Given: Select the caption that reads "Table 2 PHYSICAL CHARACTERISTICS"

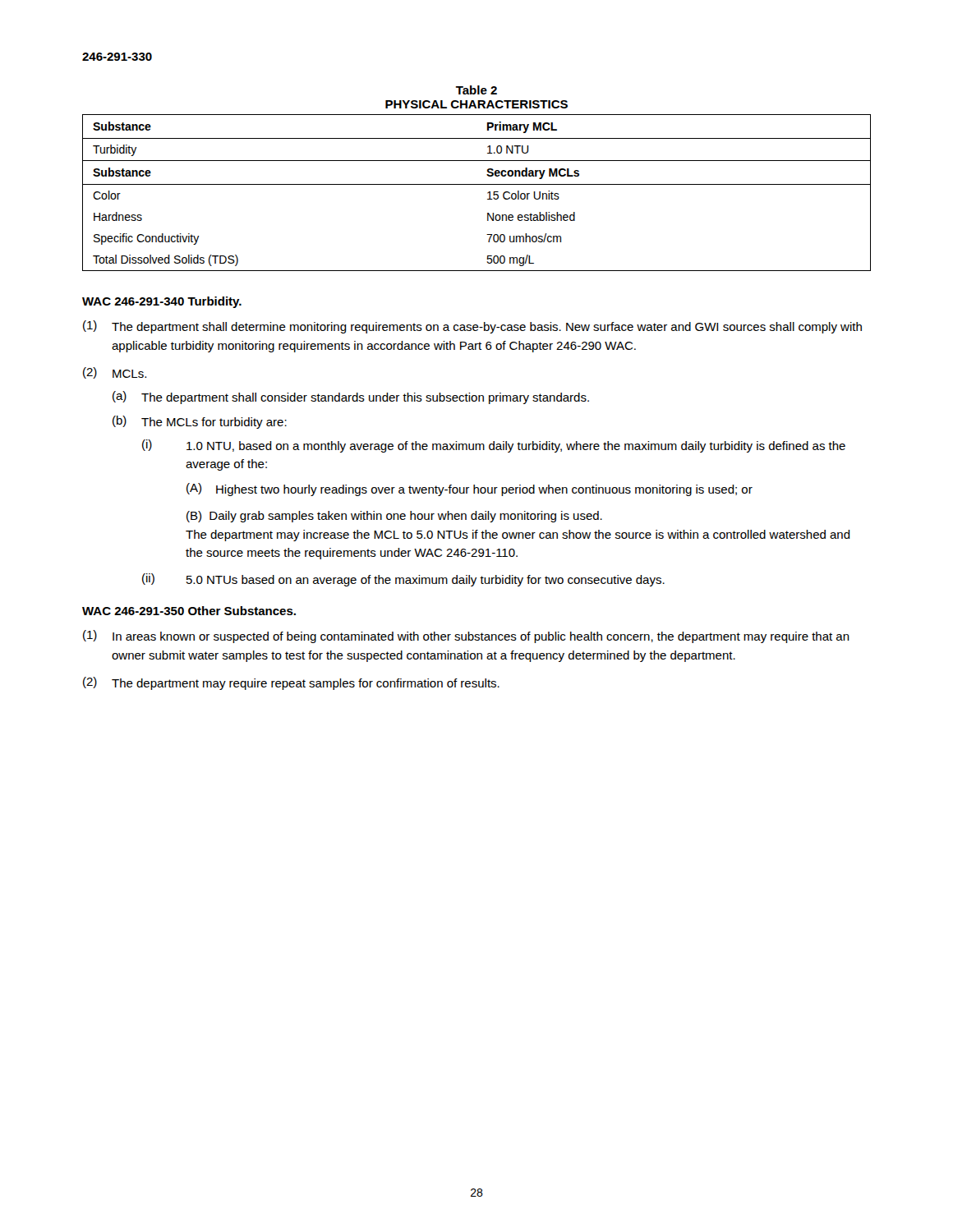Looking at the screenshot, I should [x=476, y=97].
